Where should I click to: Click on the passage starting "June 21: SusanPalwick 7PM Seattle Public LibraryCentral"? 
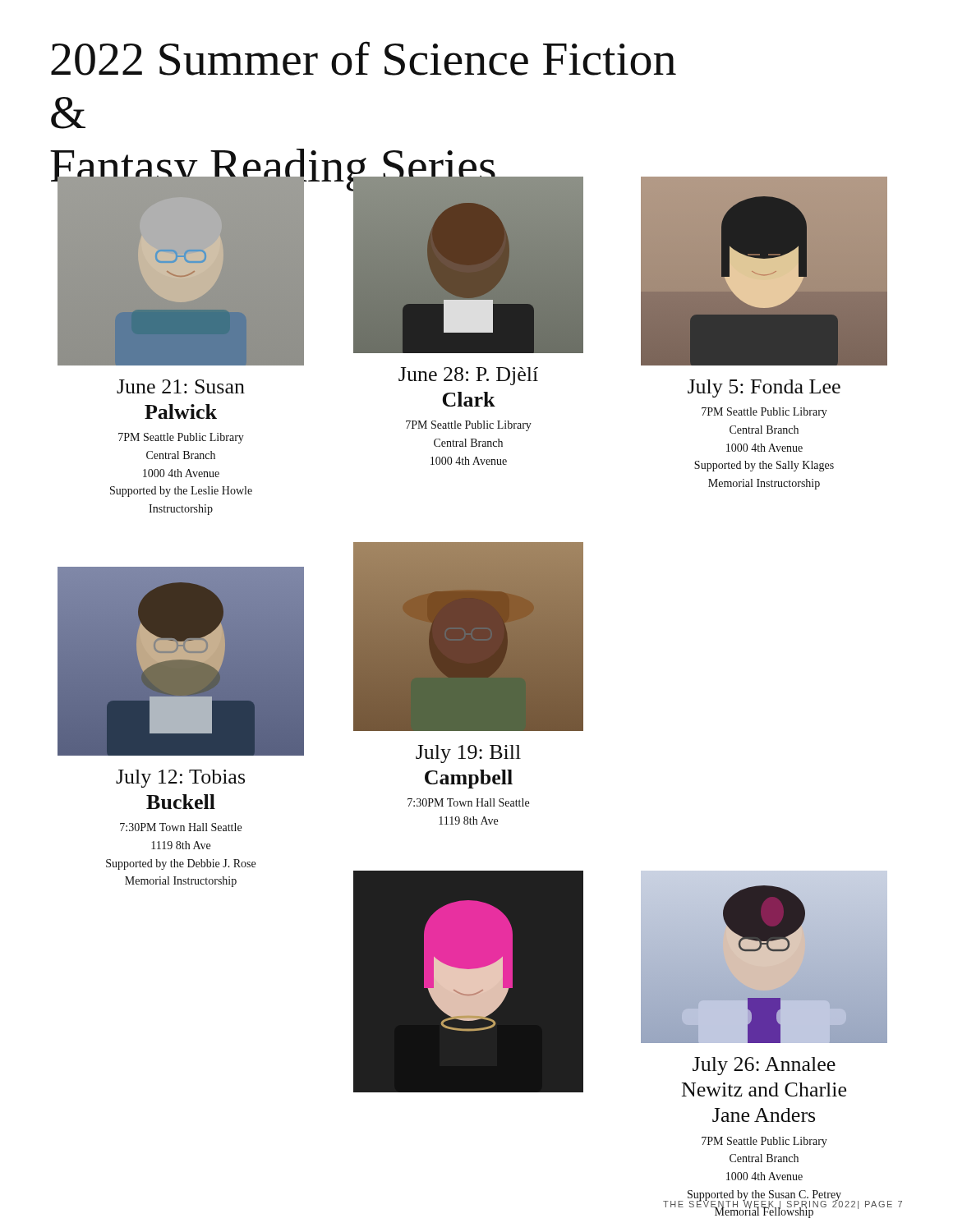181,446
